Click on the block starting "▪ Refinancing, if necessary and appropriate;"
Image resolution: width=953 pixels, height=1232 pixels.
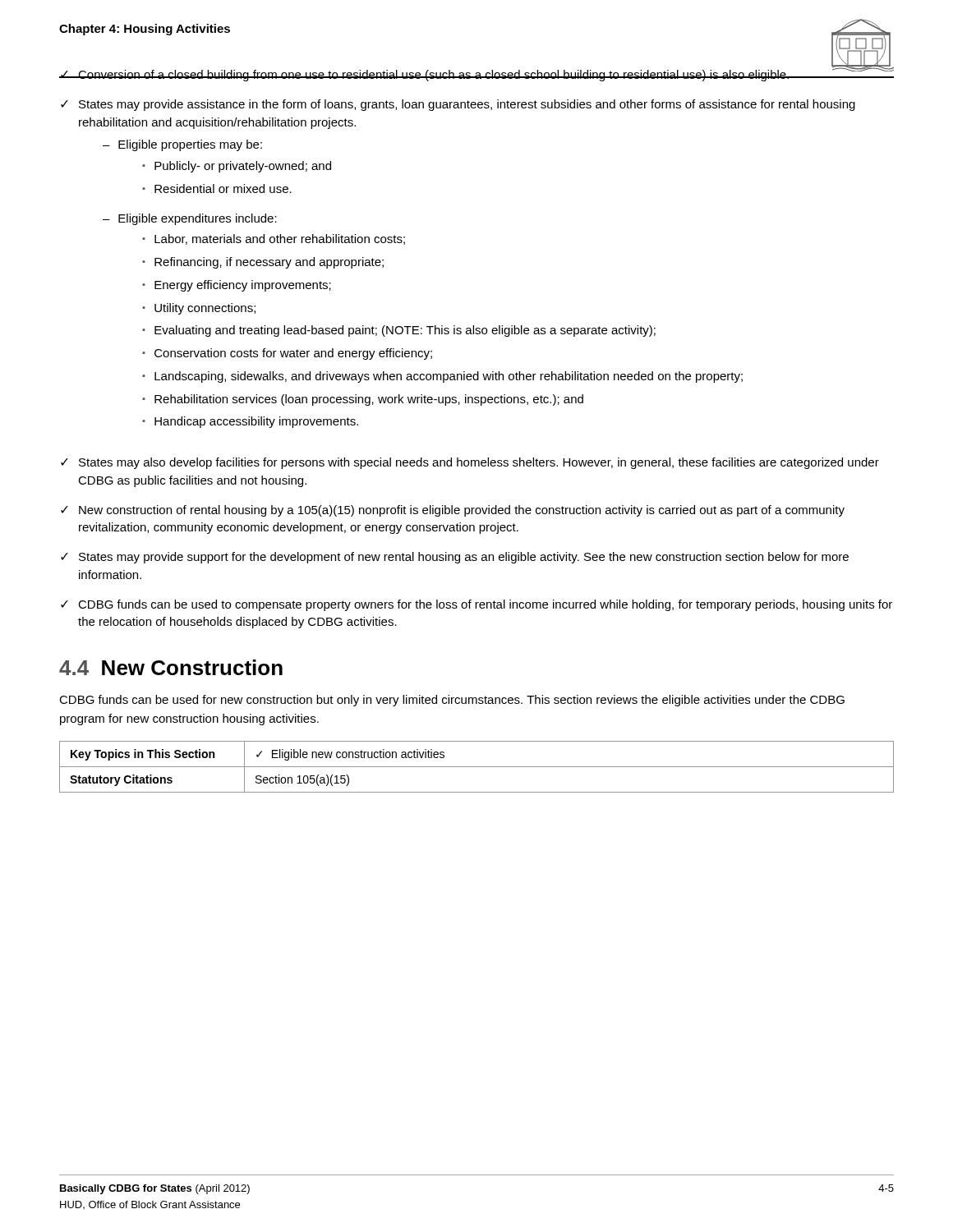coord(264,262)
